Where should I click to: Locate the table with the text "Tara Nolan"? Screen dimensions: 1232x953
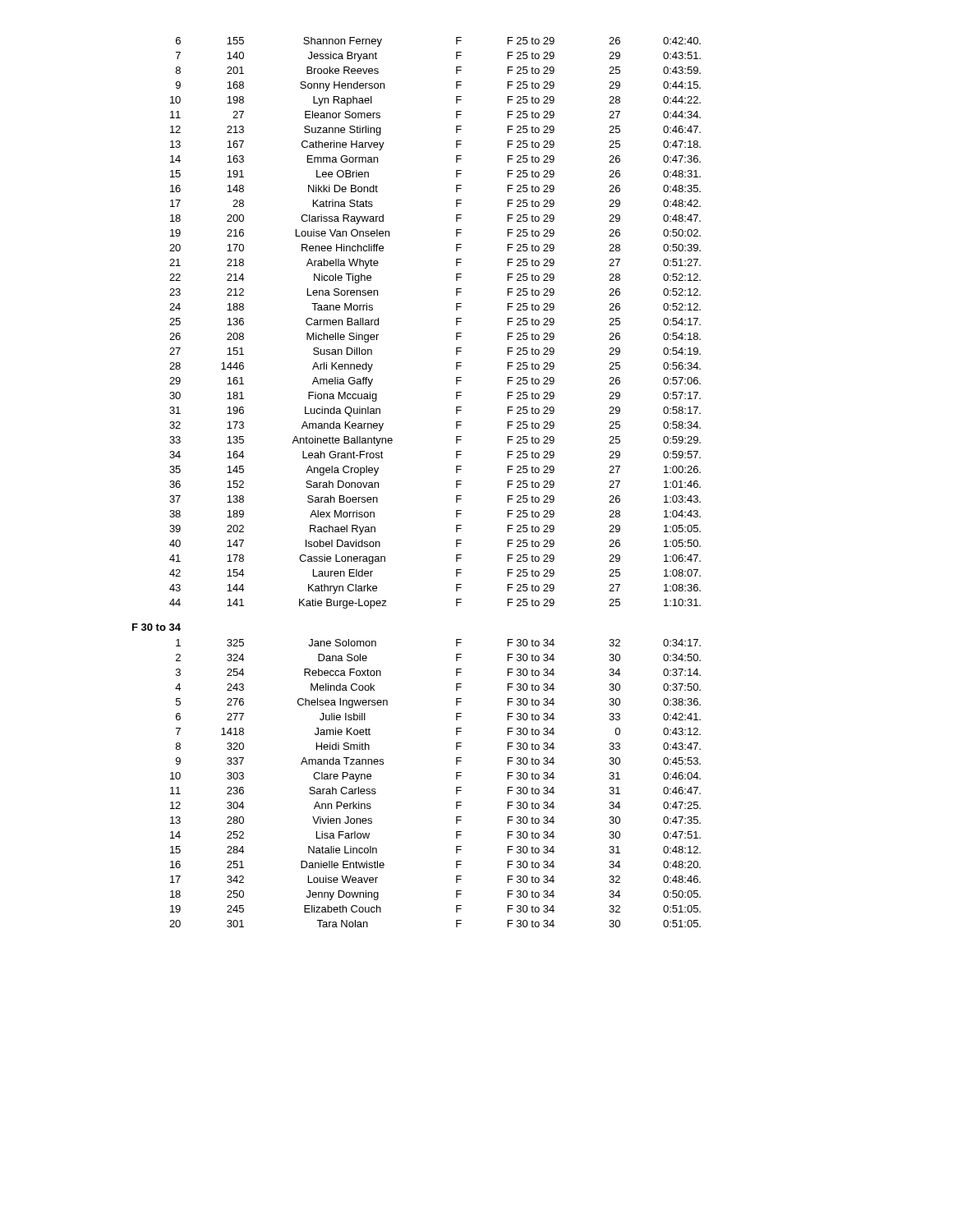point(476,482)
